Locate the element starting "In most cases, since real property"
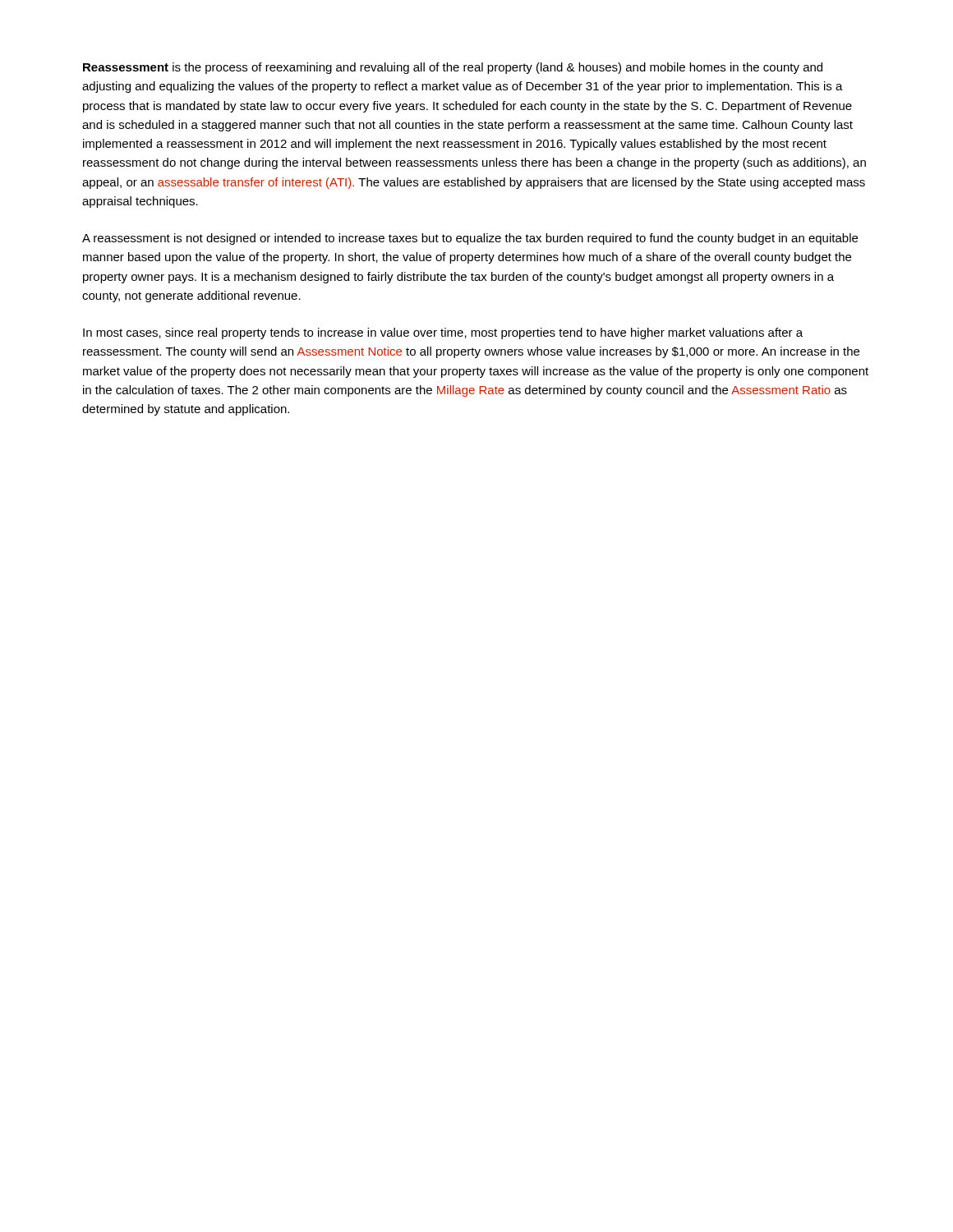Screen dimensions: 1232x953 (475, 370)
